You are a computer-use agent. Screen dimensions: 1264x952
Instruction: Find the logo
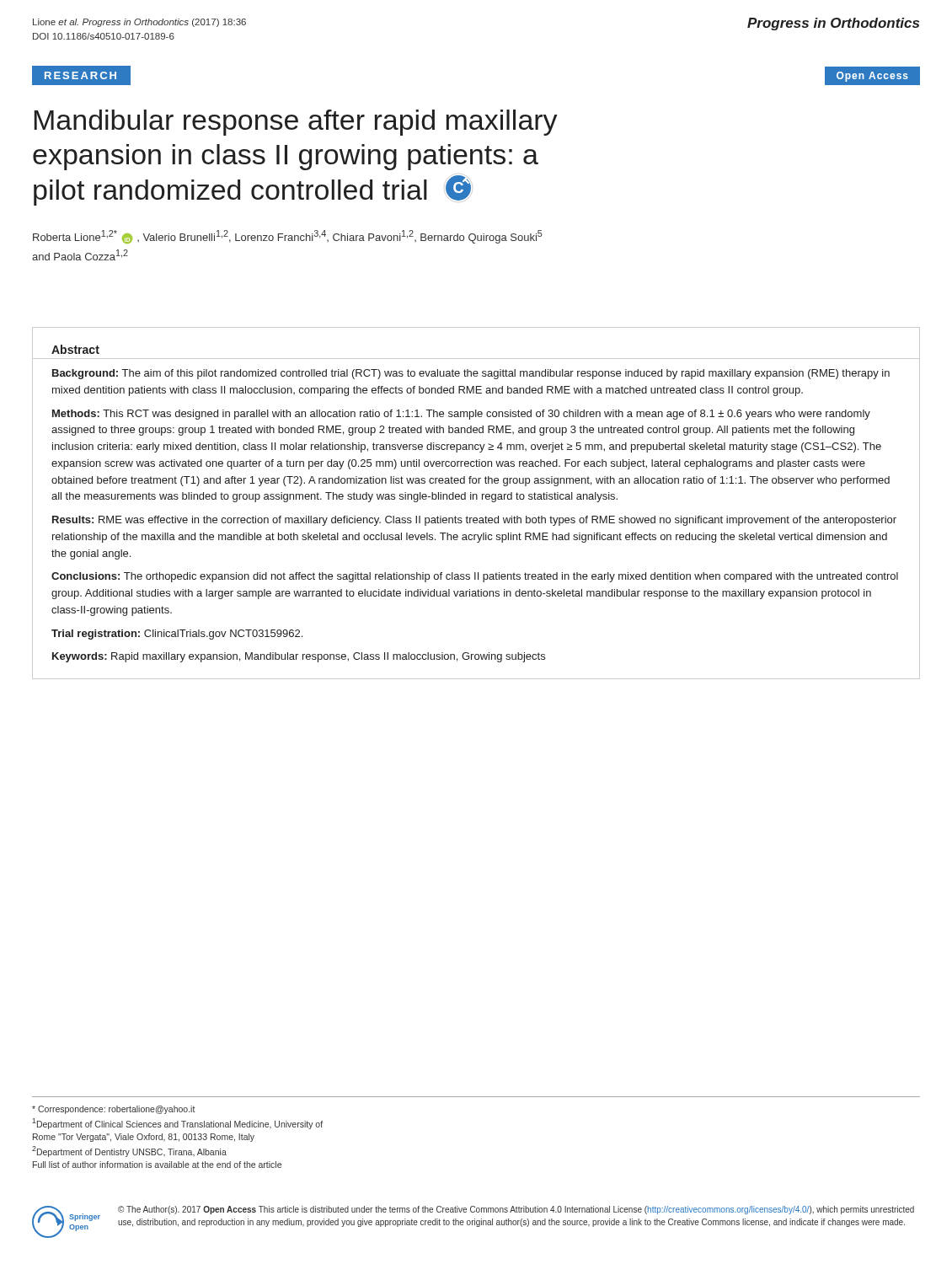point(70,1223)
